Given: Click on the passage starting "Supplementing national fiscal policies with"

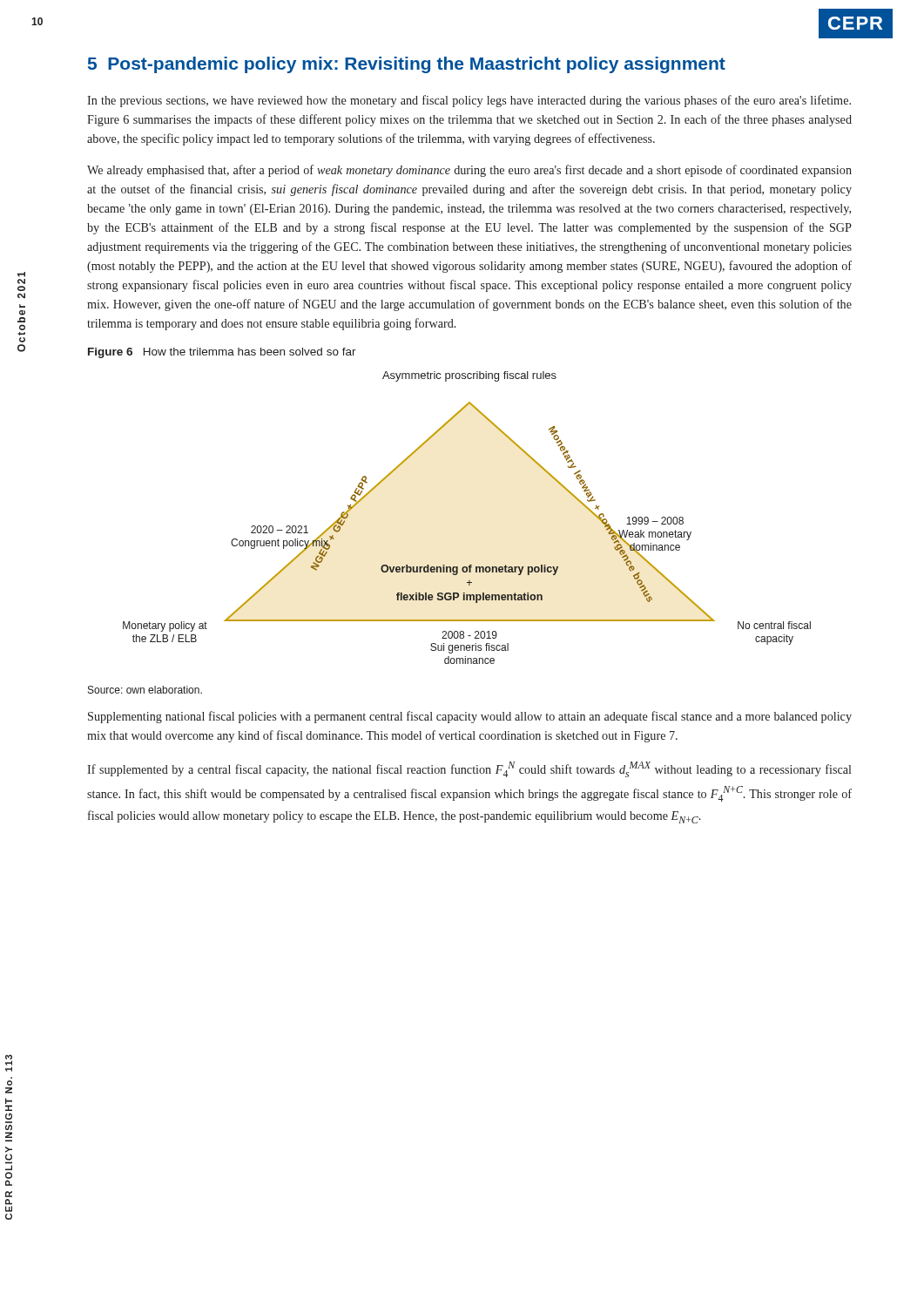Looking at the screenshot, I should (x=469, y=726).
